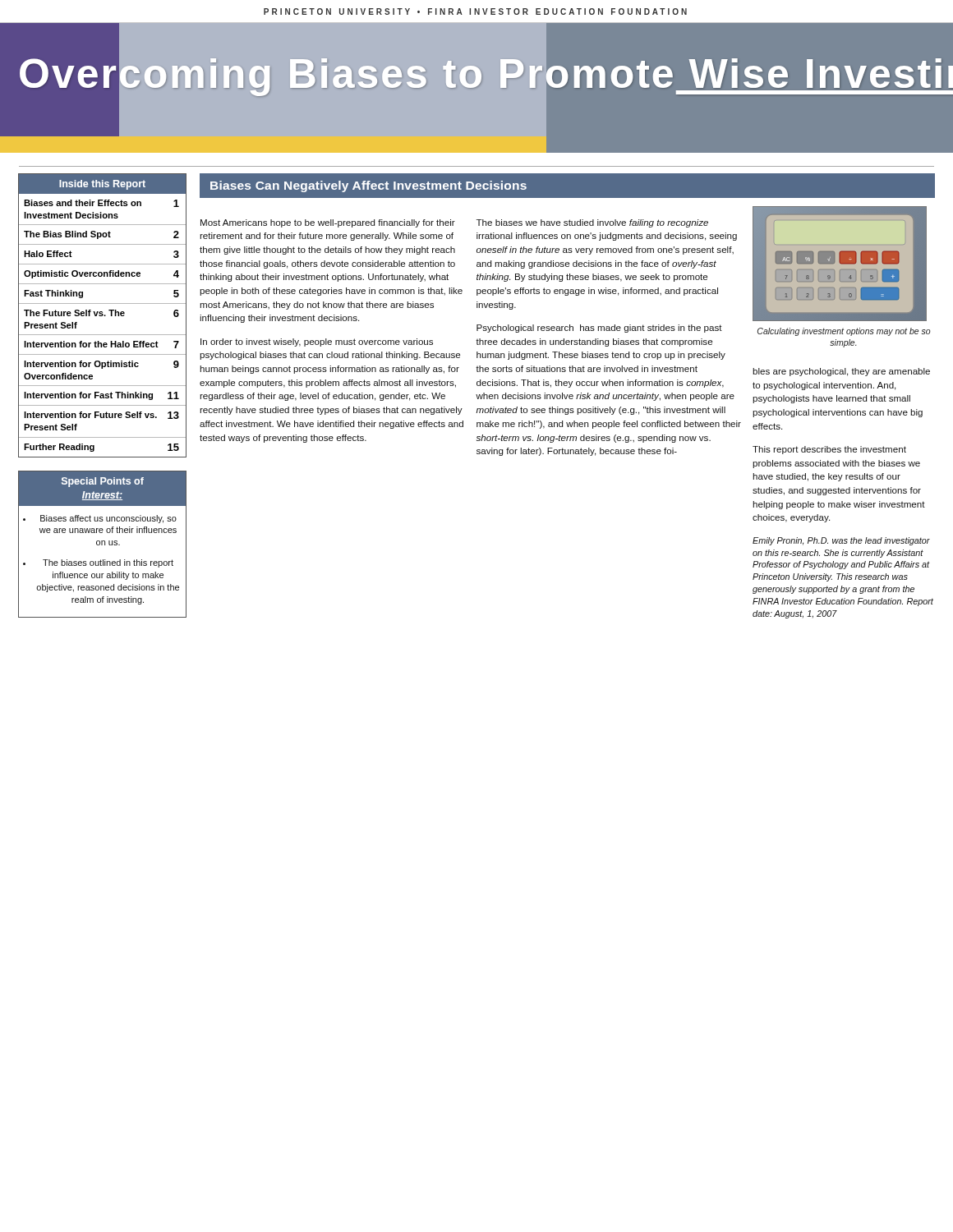Select the section header that reads "Inside this Report"

102,184
